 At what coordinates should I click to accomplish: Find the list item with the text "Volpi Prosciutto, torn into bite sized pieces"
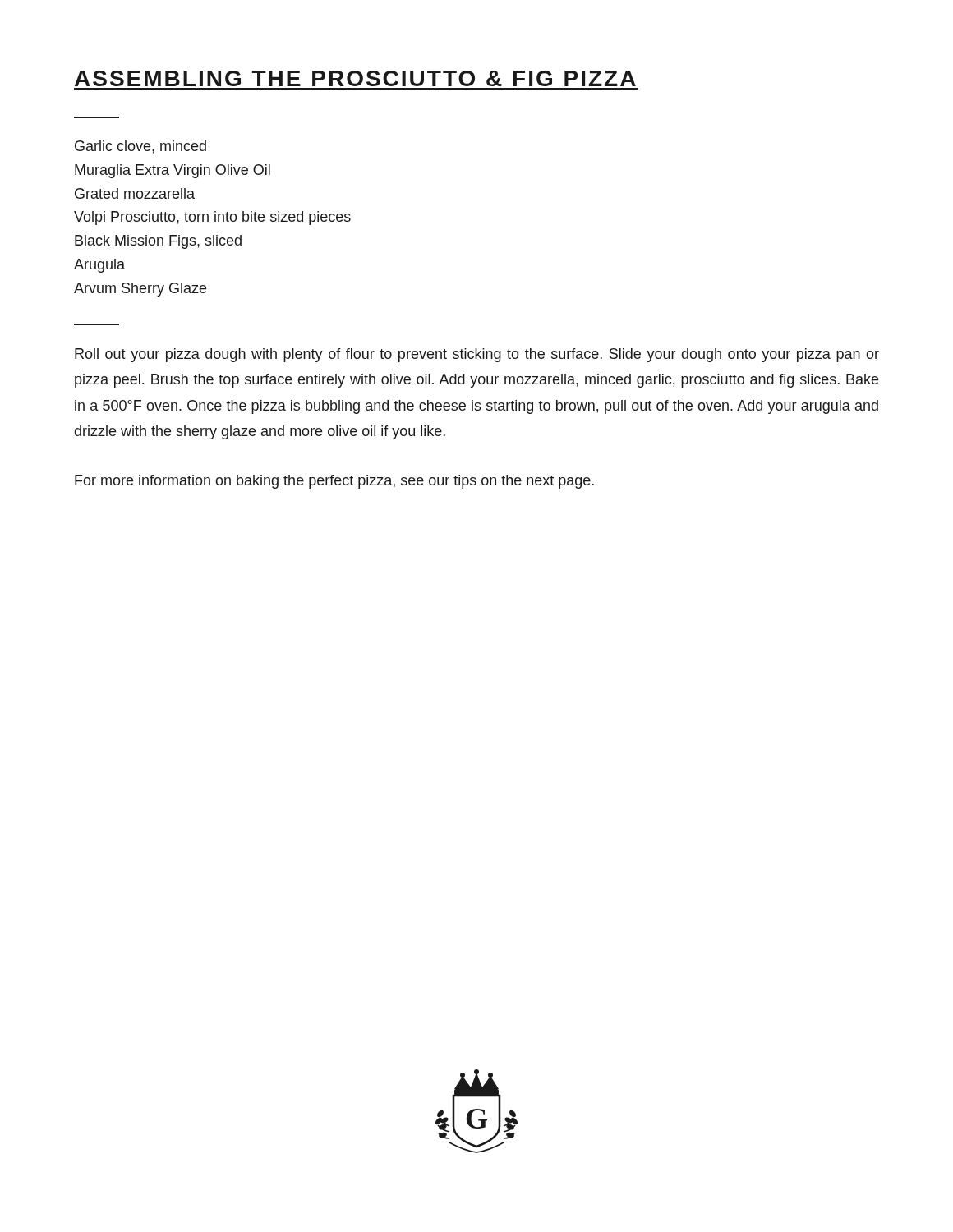pos(212,217)
